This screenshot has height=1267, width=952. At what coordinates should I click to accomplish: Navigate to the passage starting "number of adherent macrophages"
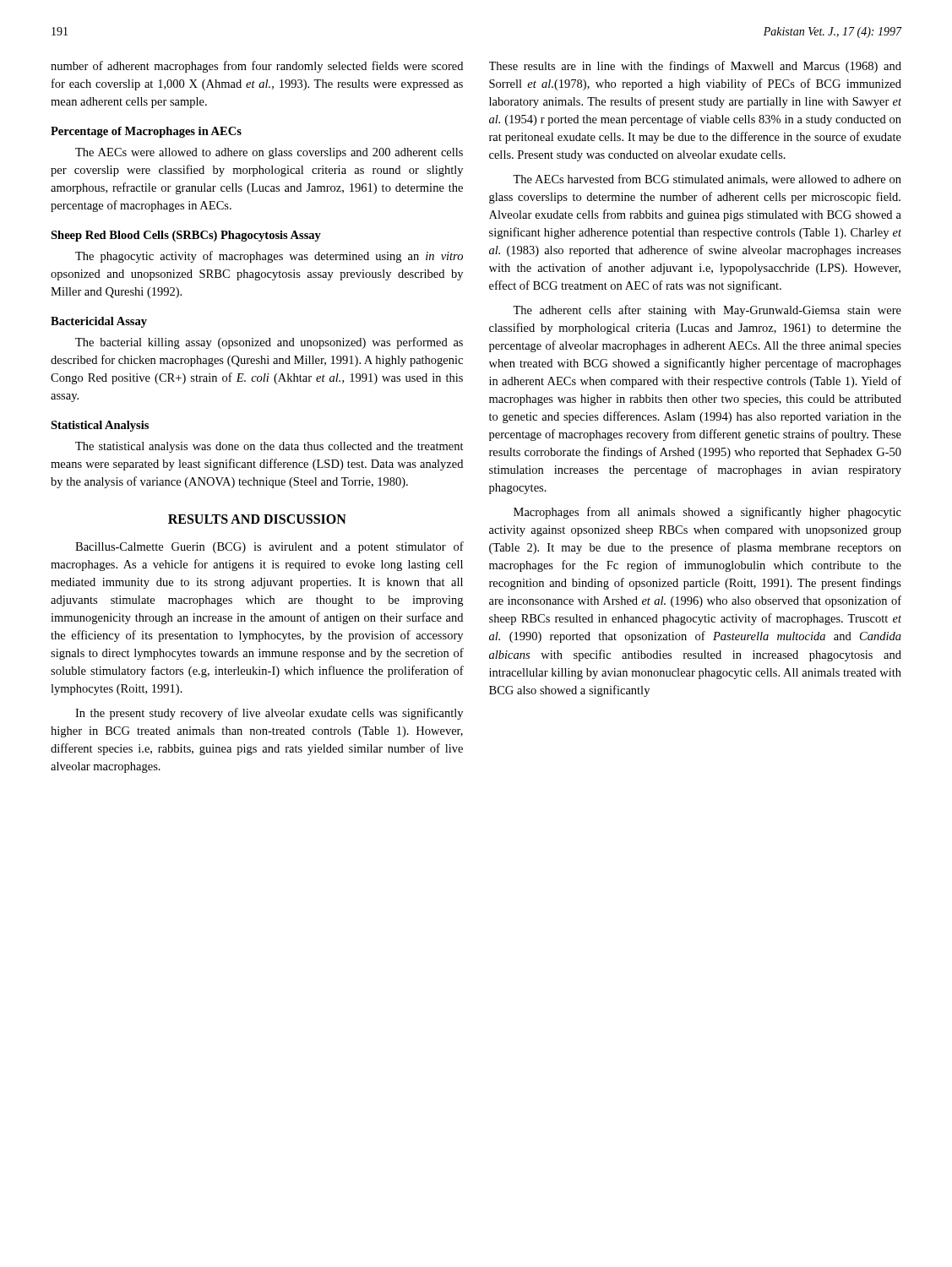(257, 84)
